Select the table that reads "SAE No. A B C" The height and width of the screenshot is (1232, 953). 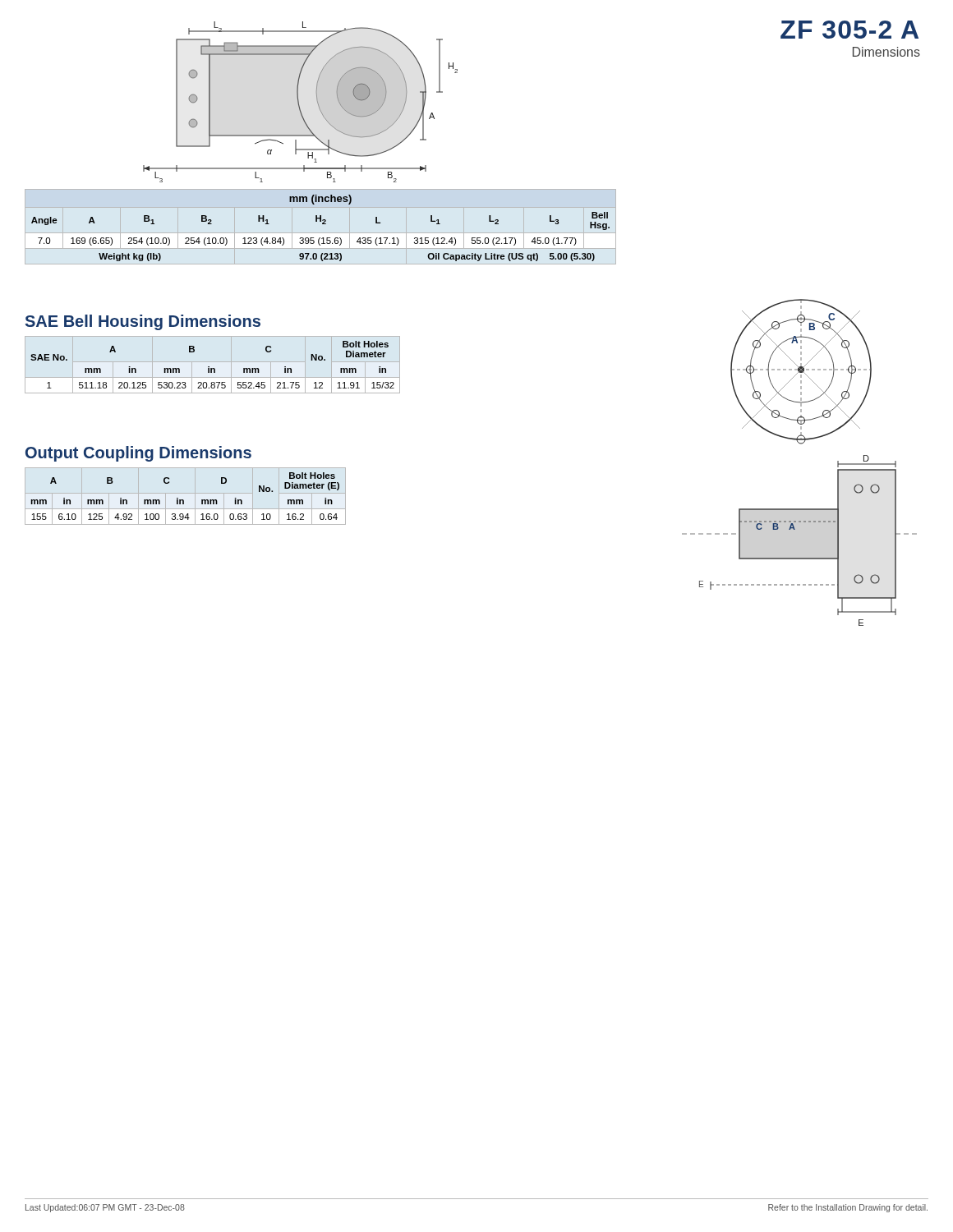[x=212, y=365]
